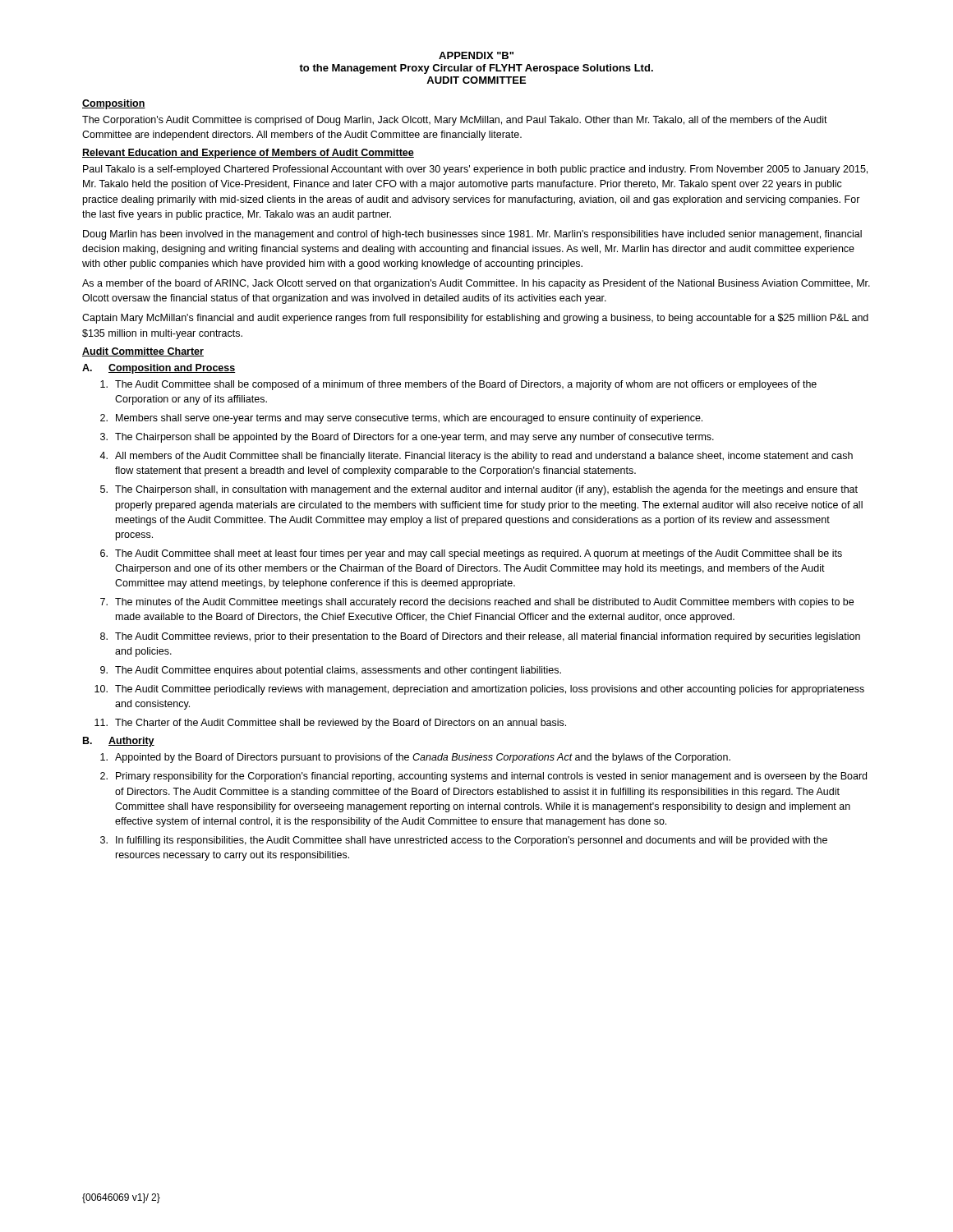This screenshot has height=1232, width=953.
Task: Select the list item containing "8. The Audit"
Action: coord(476,644)
